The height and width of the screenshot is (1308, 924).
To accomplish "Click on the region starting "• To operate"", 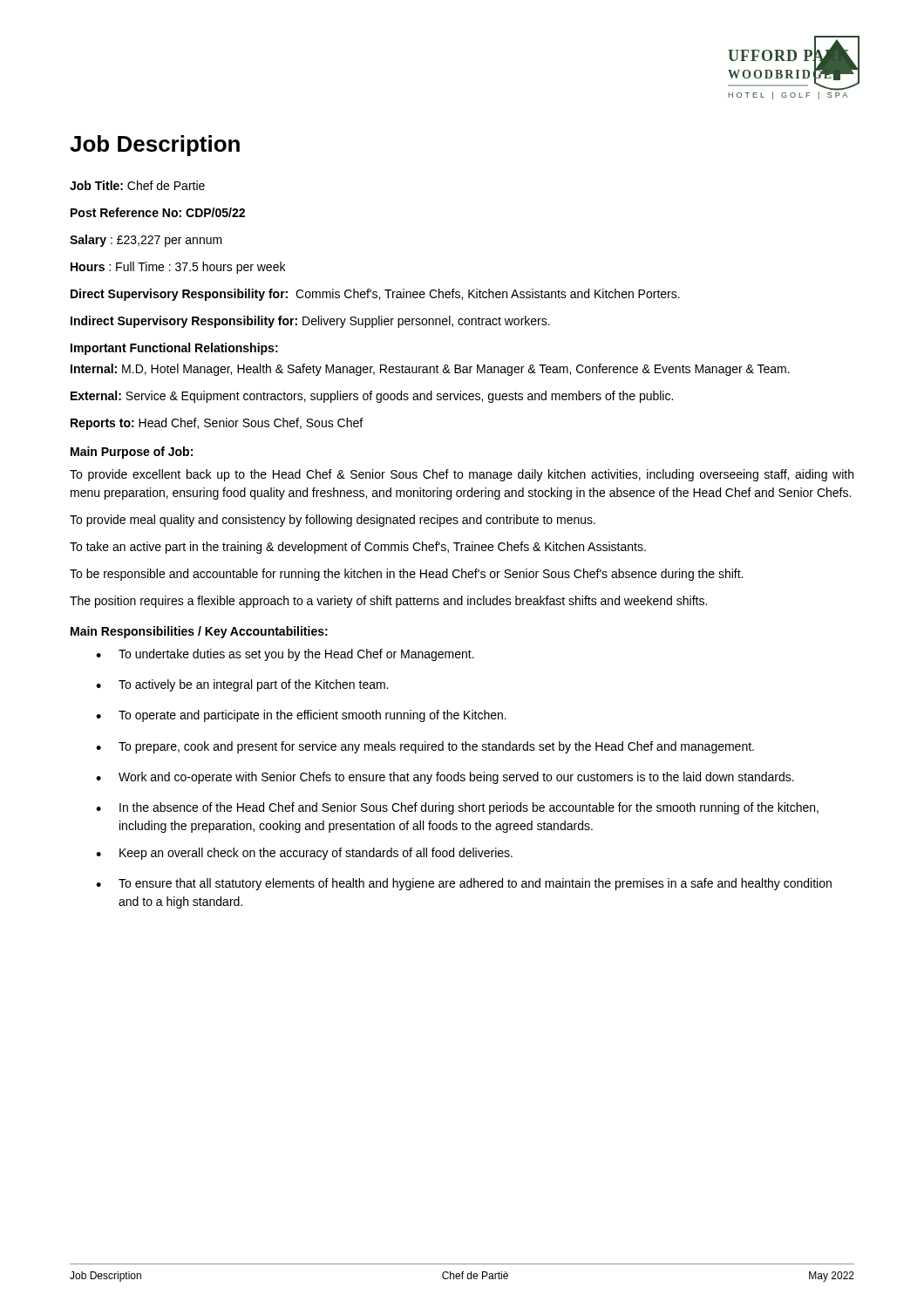I will point(302,718).
